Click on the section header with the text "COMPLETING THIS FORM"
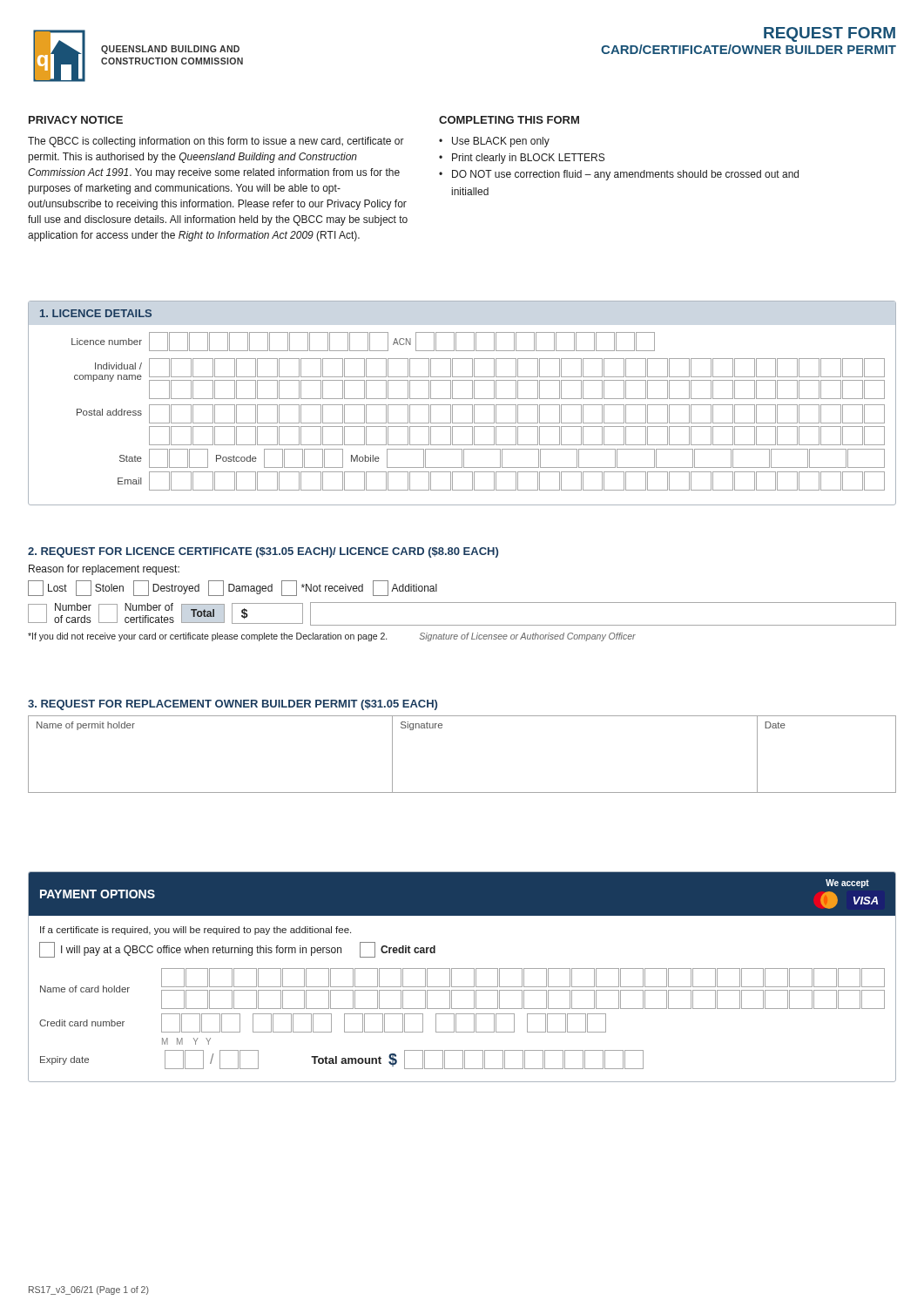 pos(509,120)
